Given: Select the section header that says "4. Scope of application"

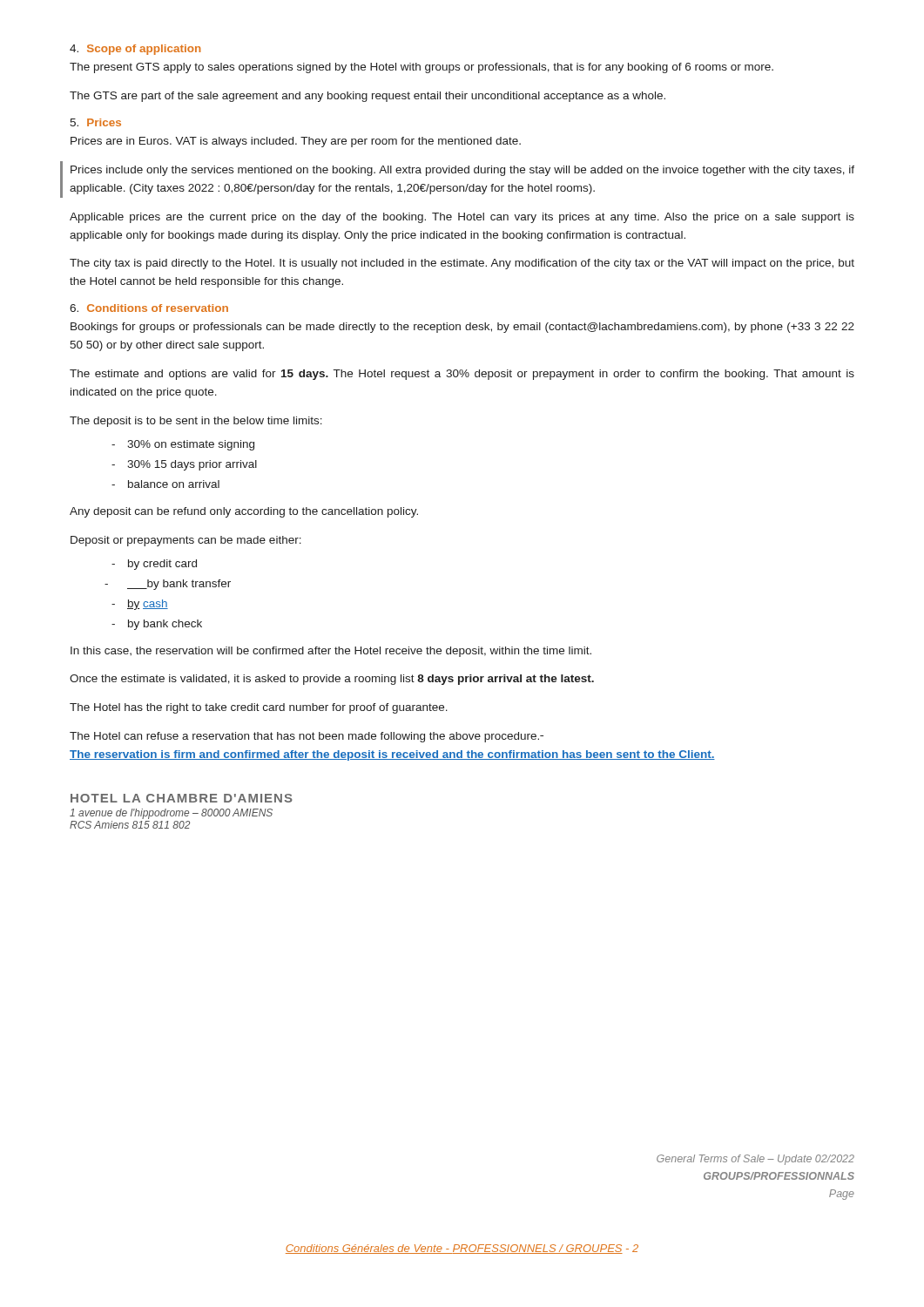Looking at the screenshot, I should 136,48.
